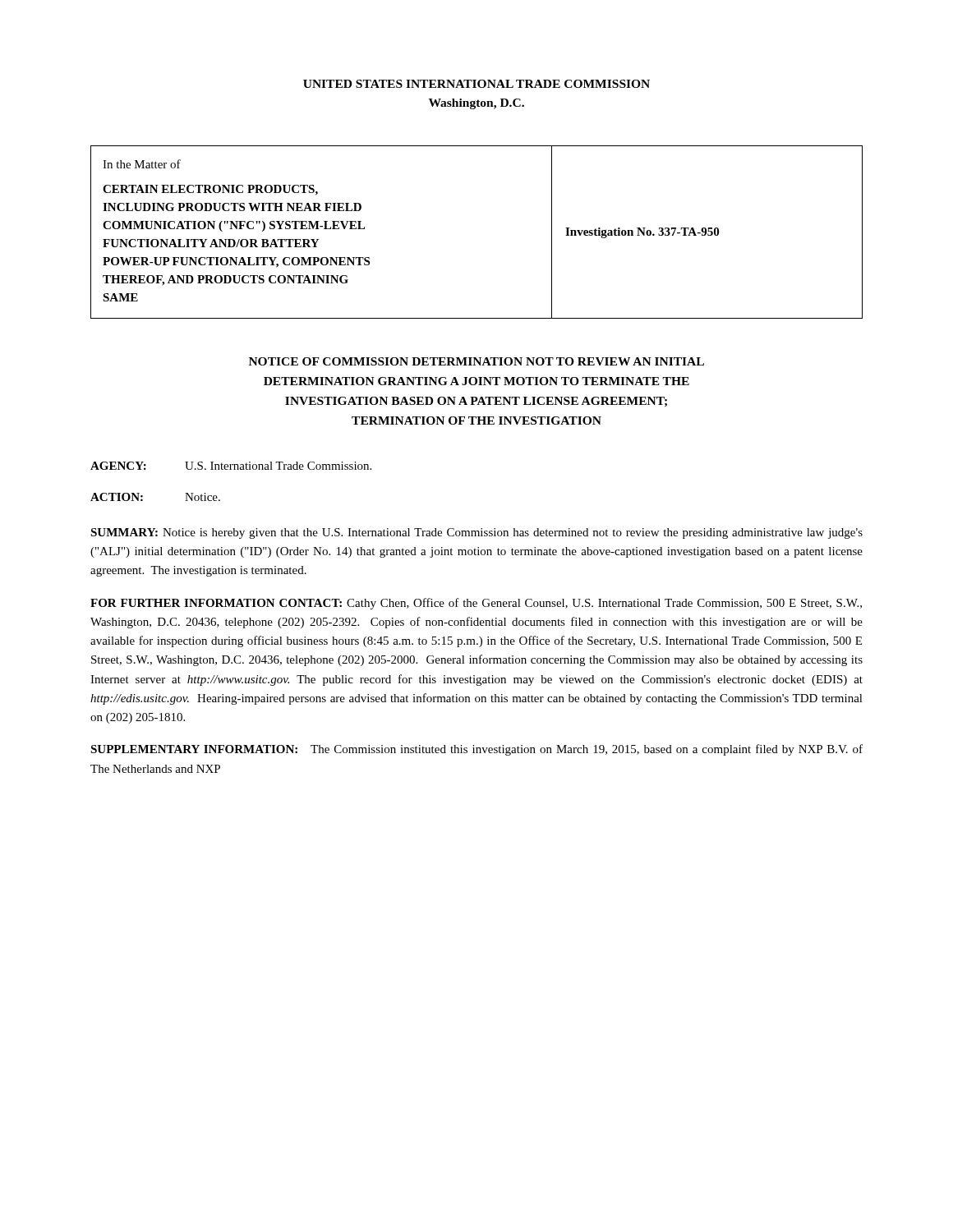Click the passage that begins "SUMMARY: Notice is hereby given that the U.S."
This screenshot has height=1232, width=953.
pyautogui.click(x=476, y=551)
